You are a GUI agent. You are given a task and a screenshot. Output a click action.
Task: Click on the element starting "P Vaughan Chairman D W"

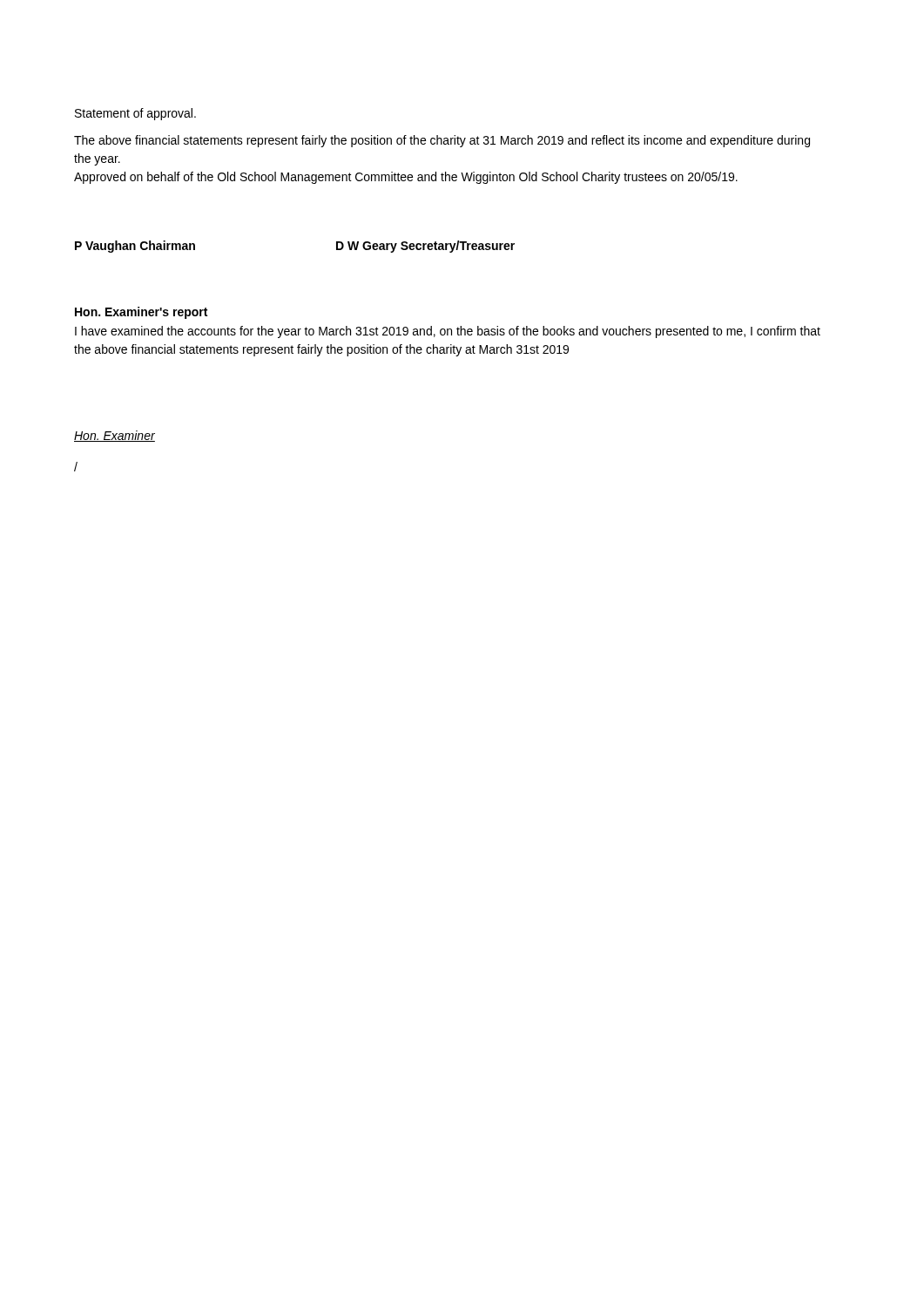click(379, 246)
